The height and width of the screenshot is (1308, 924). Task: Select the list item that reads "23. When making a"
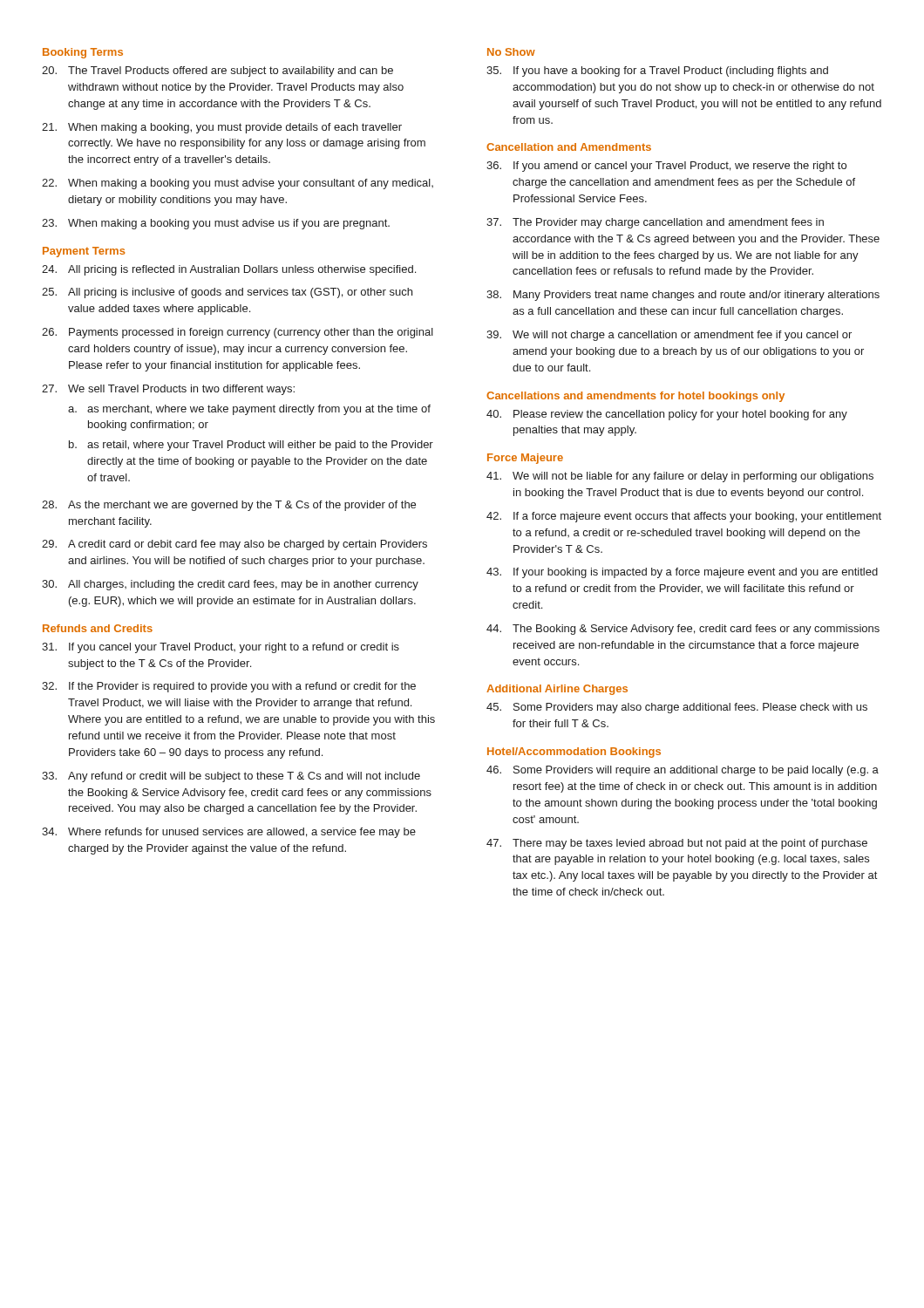point(240,223)
